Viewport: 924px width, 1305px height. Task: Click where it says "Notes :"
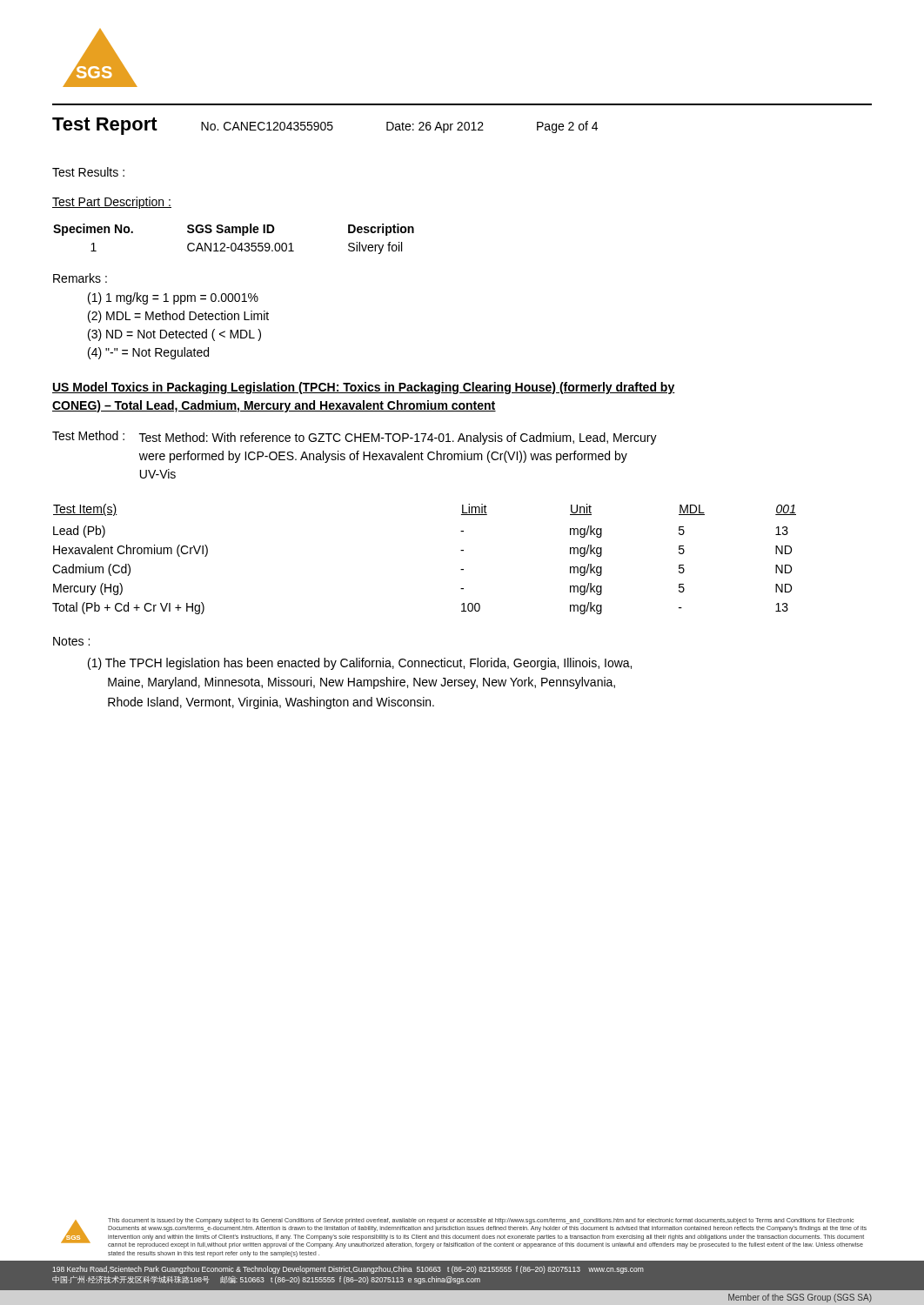(x=72, y=641)
